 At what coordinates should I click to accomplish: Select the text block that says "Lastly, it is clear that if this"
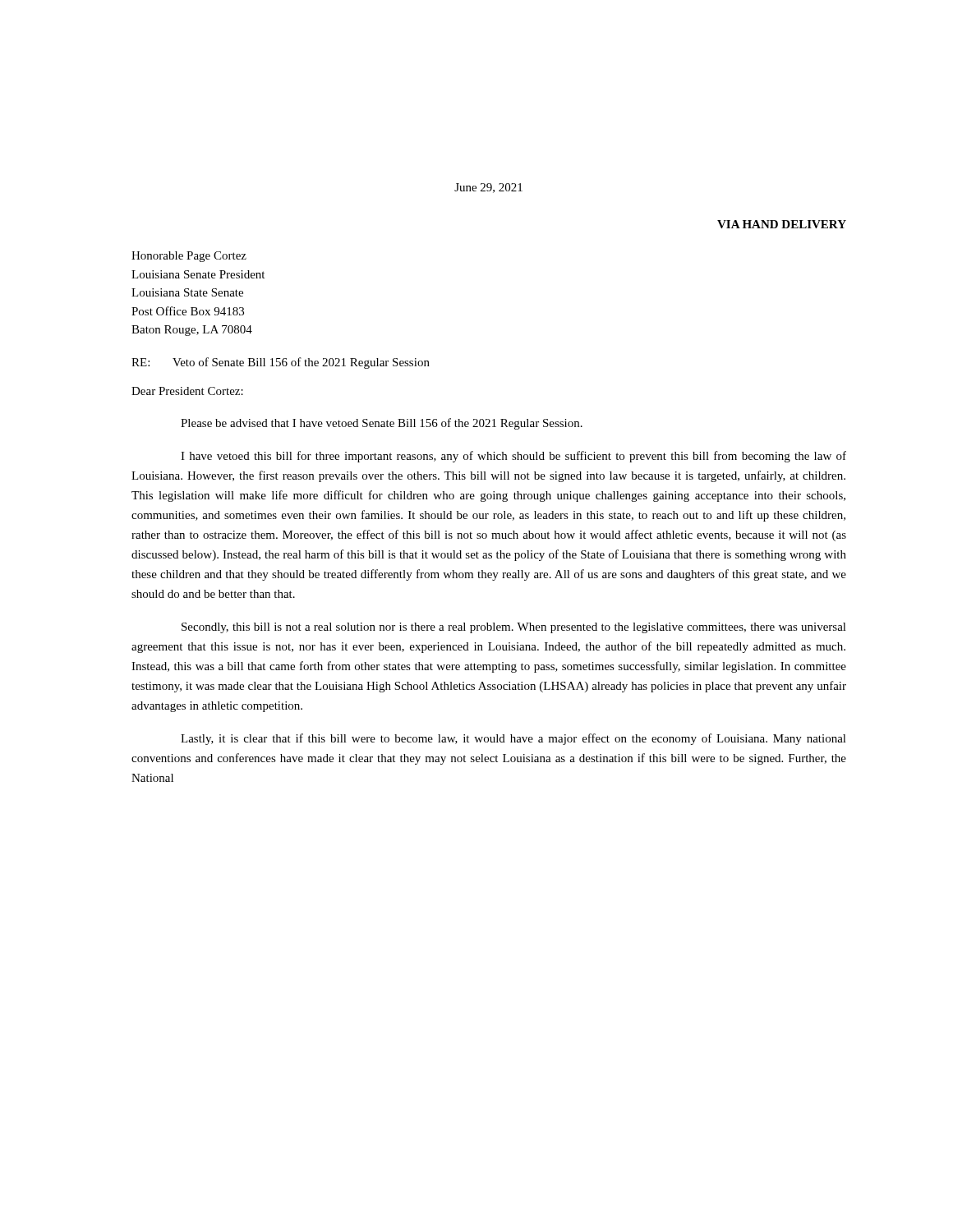[489, 758]
